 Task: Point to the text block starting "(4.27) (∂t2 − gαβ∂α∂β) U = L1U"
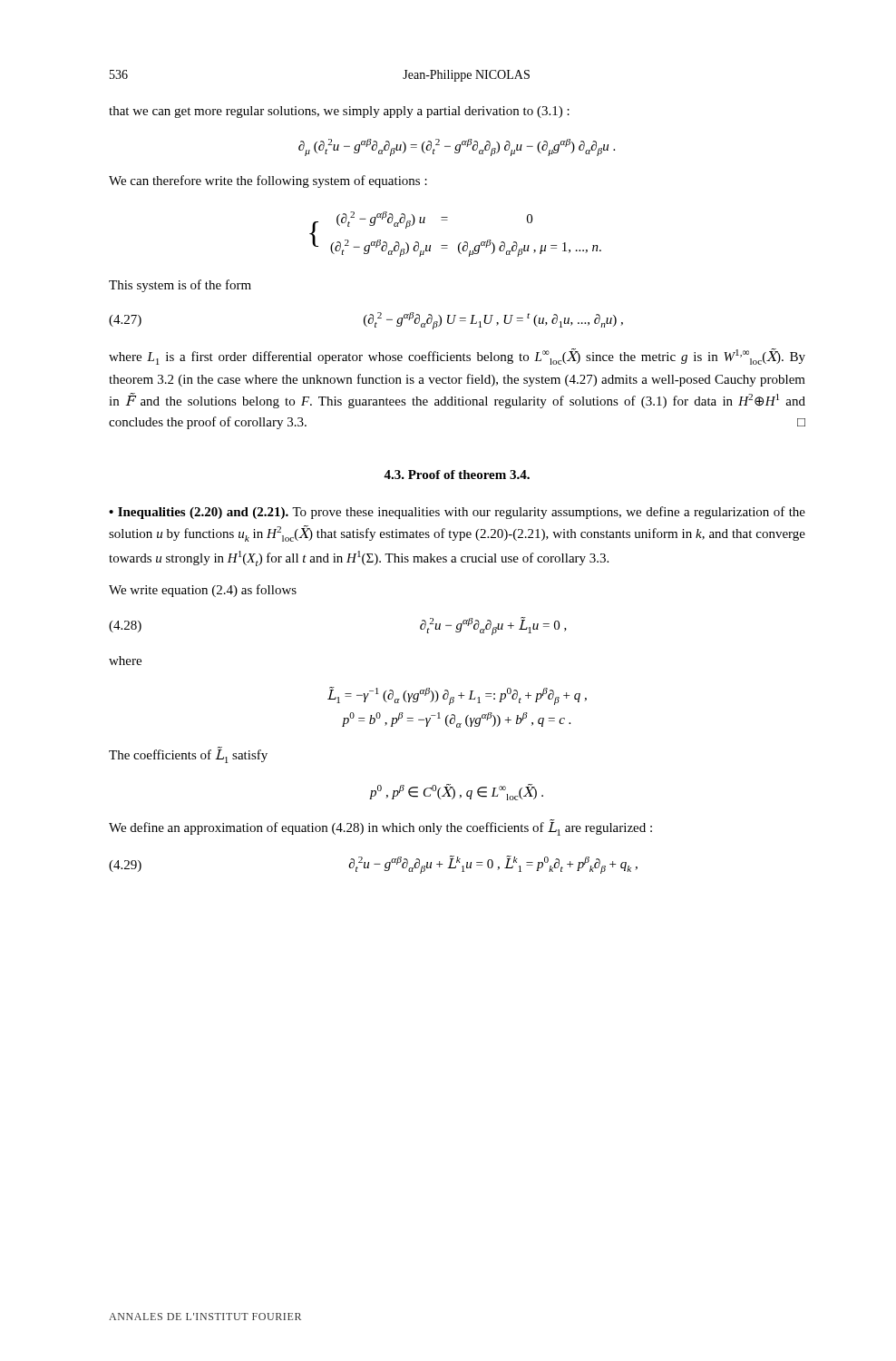tap(457, 320)
